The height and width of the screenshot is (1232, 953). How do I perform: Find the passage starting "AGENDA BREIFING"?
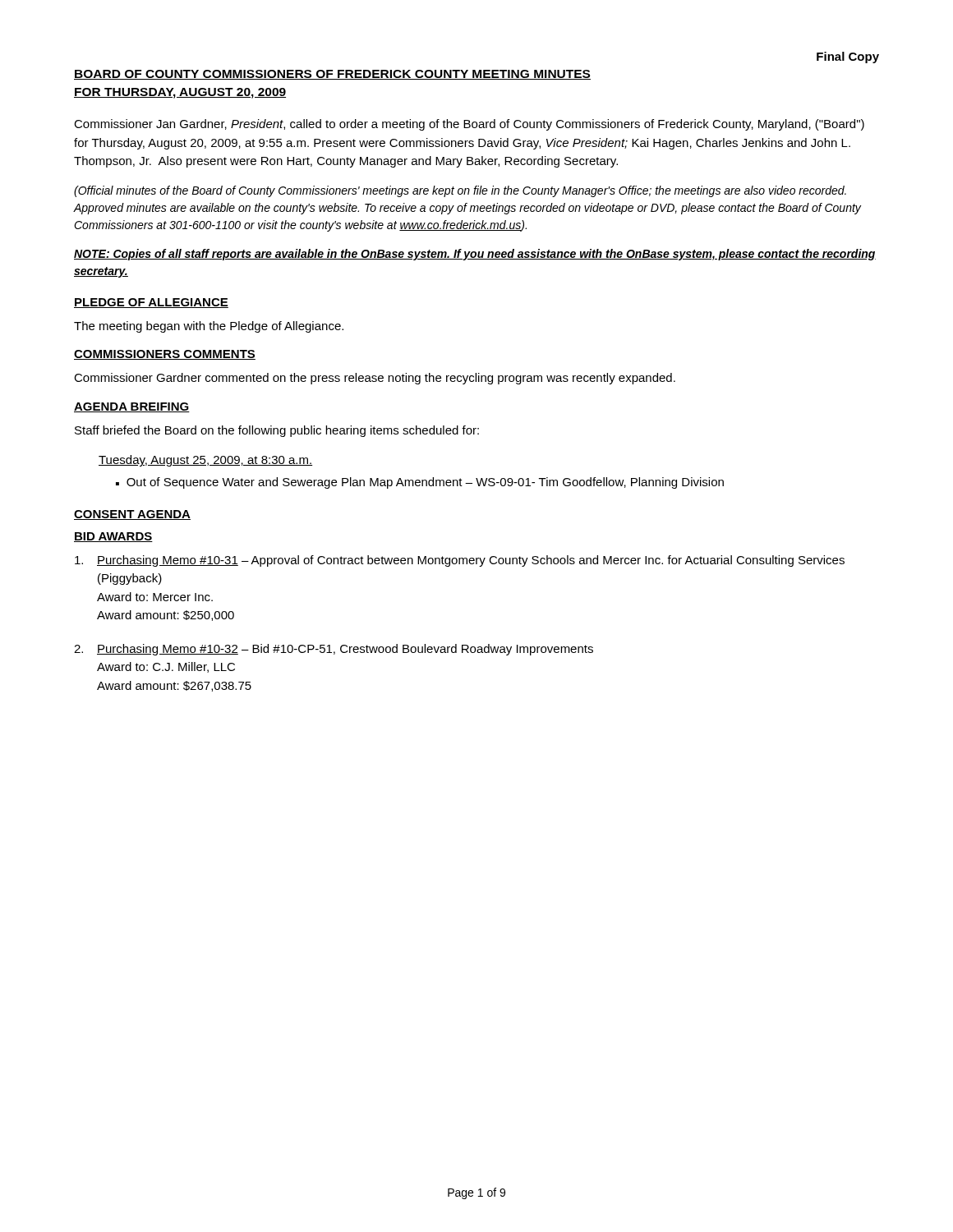click(x=132, y=406)
